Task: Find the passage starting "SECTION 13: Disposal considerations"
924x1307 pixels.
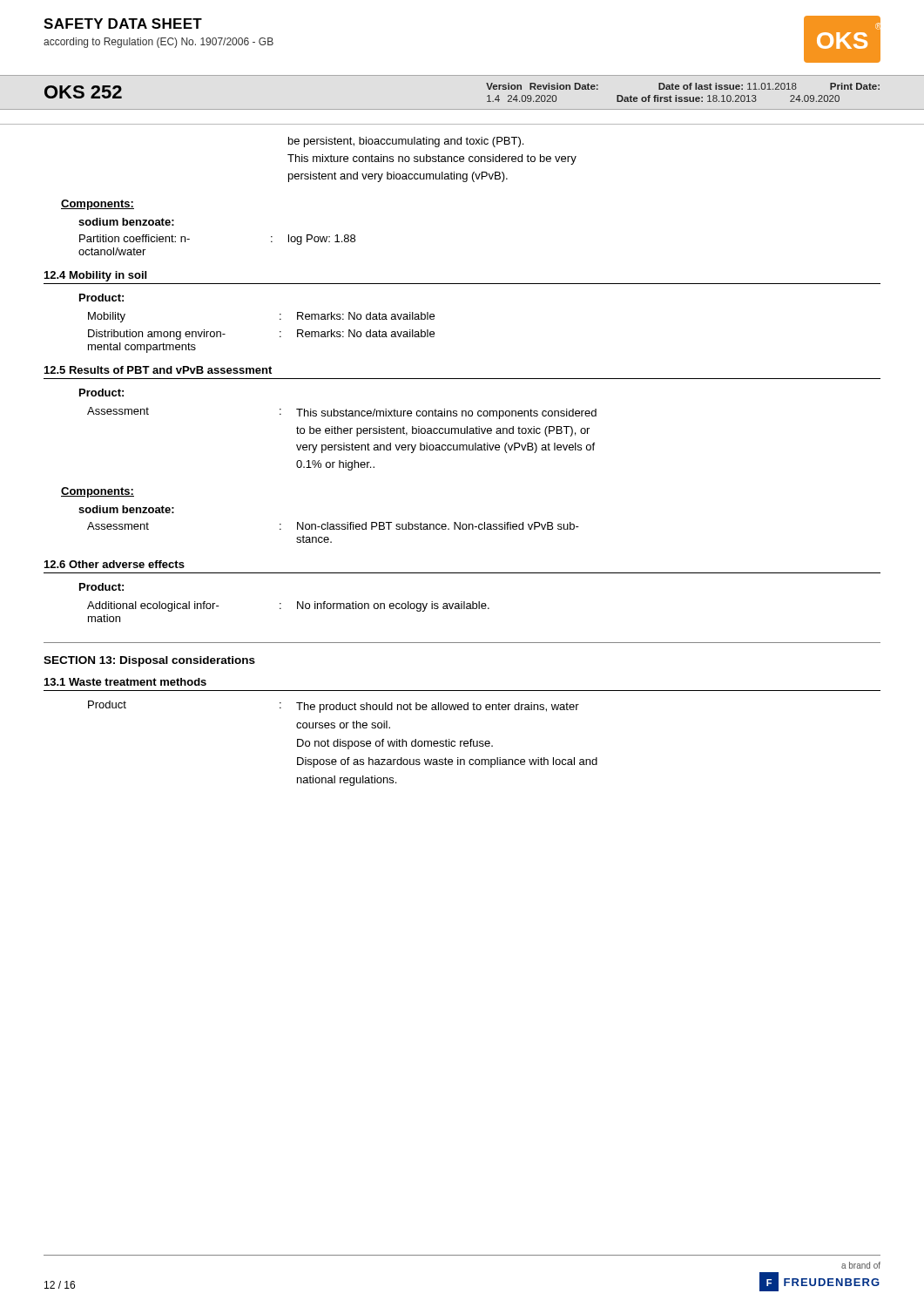Action: [149, 660]
